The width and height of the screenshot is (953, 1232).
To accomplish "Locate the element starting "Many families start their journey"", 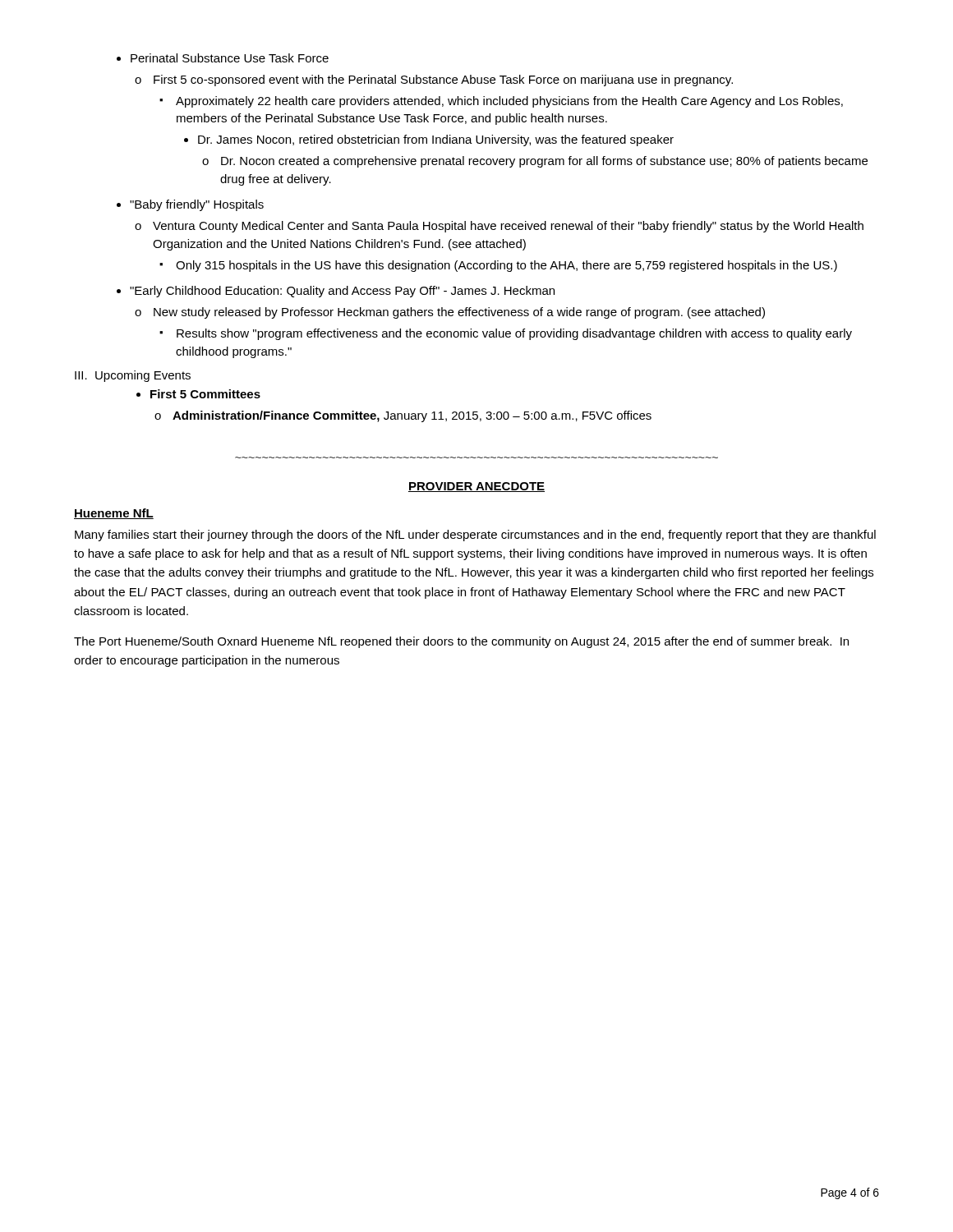I will (475, 572).
